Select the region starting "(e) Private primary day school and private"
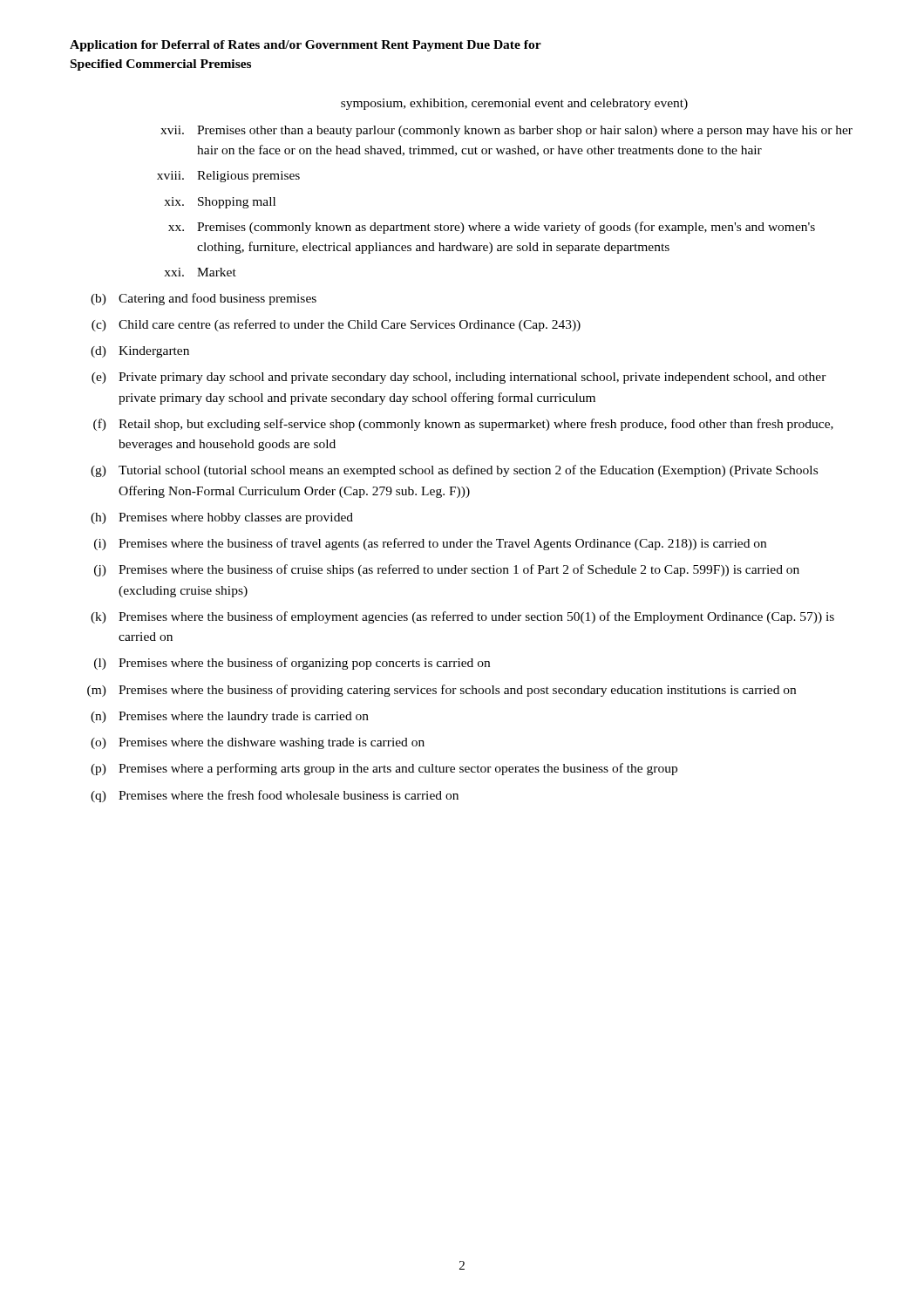Viewport: 924px width, 1308px height. coord(462,387)
